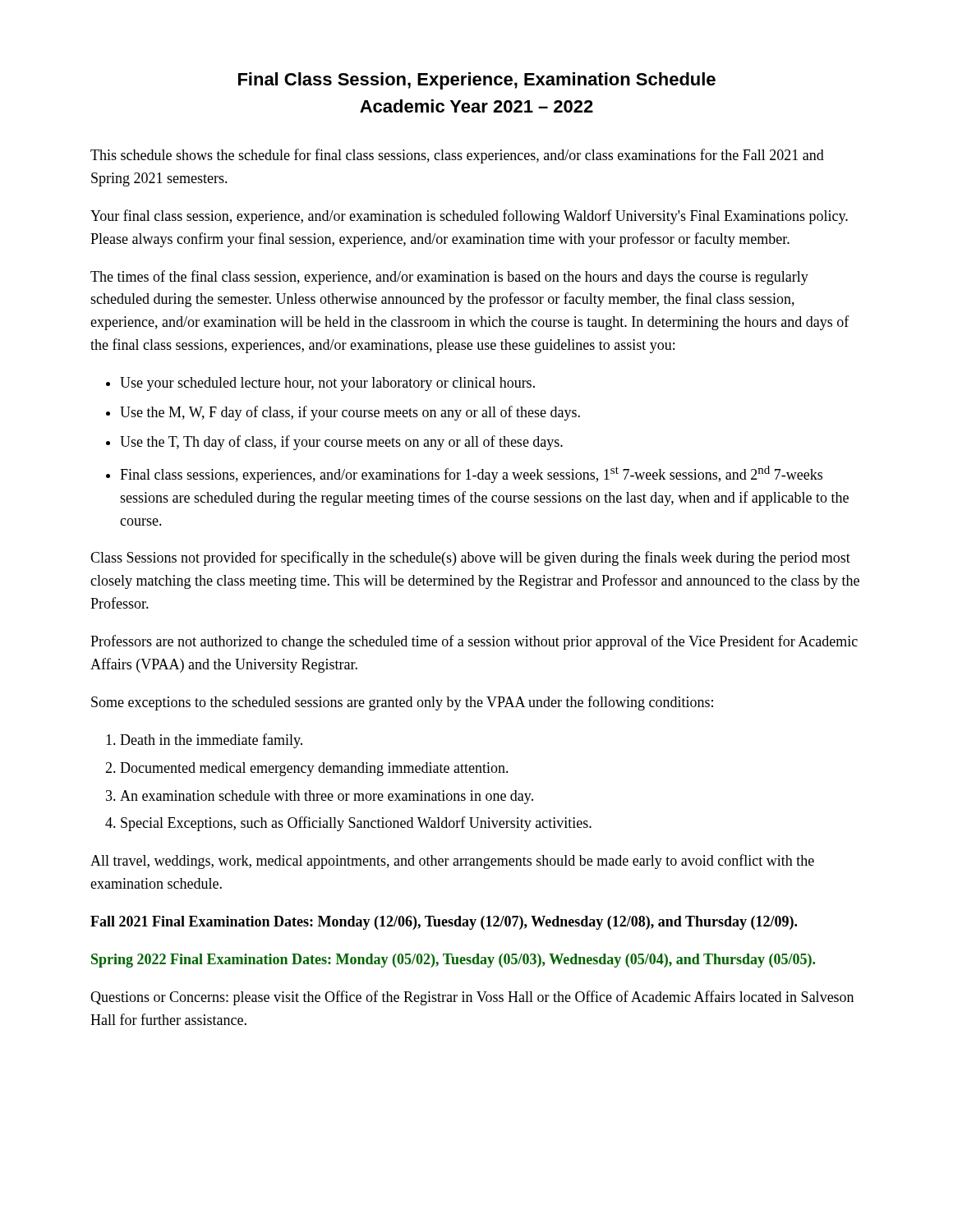
Task: Locate the region starting "Use your scheduled"
Action: pos(491,384)
